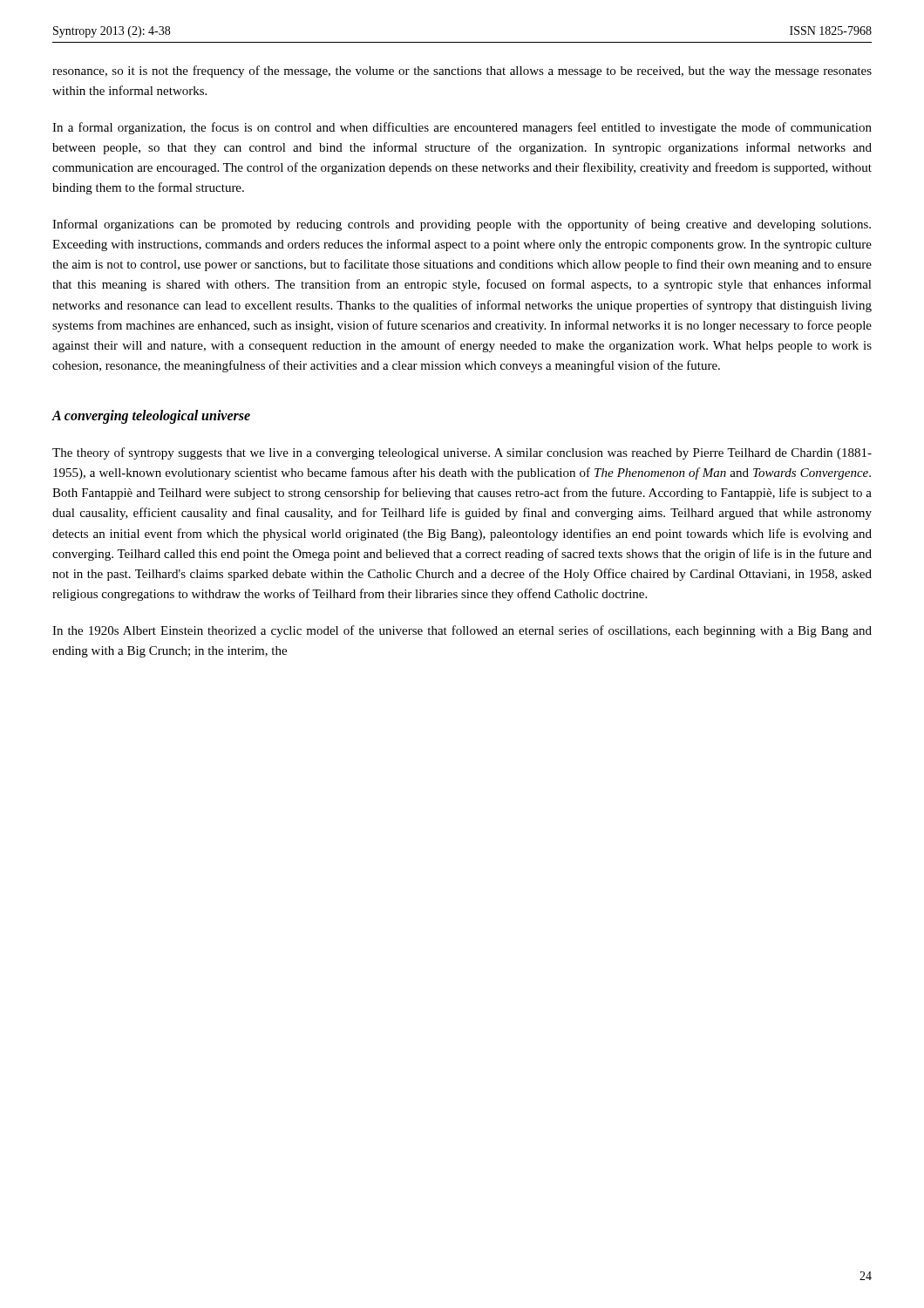Point to the block beginning "resonance, so it is not the"
This screenshot has height=1308, width=924.
462,81
